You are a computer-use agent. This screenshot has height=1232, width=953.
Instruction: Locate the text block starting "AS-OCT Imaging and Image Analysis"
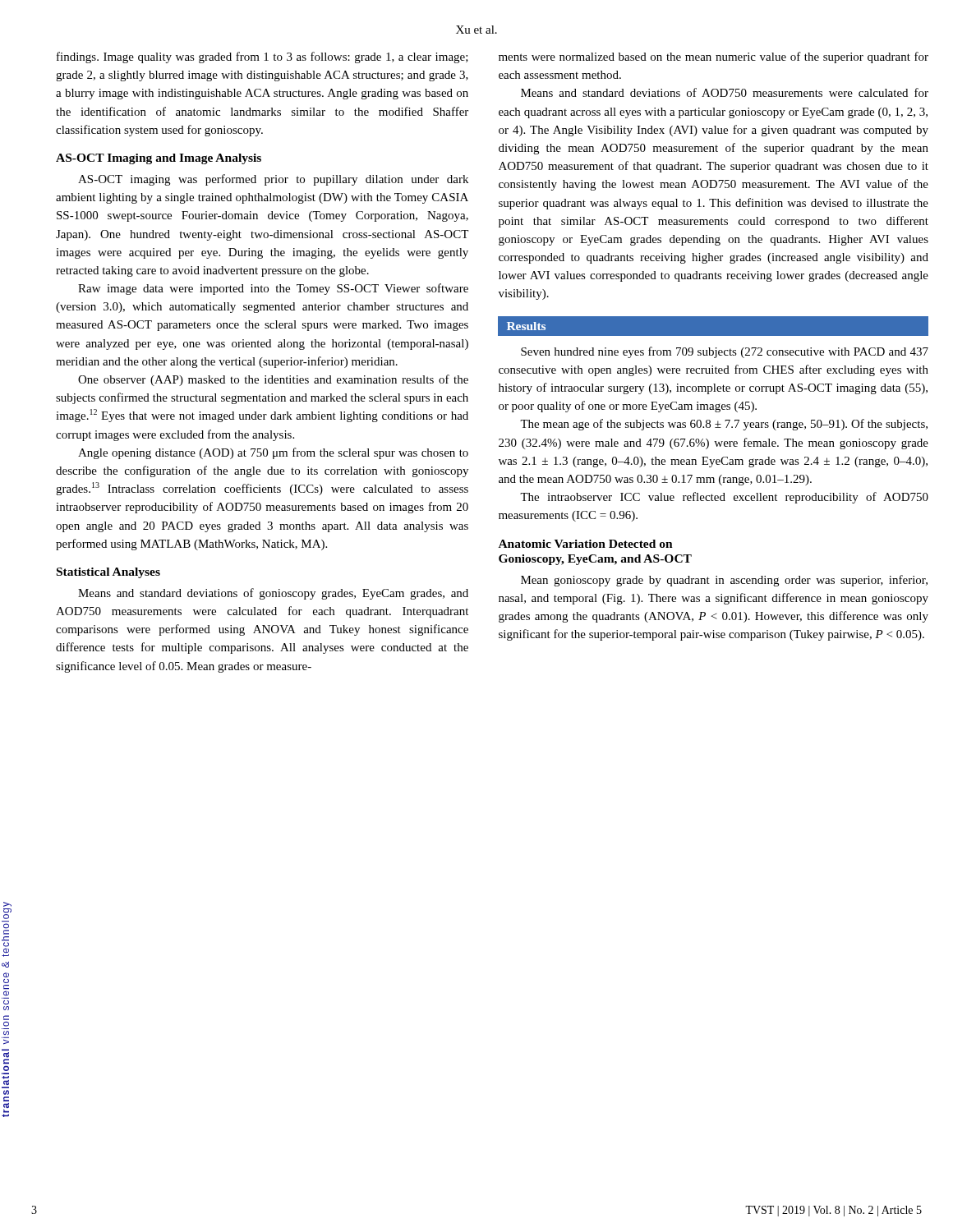point(159,157)
